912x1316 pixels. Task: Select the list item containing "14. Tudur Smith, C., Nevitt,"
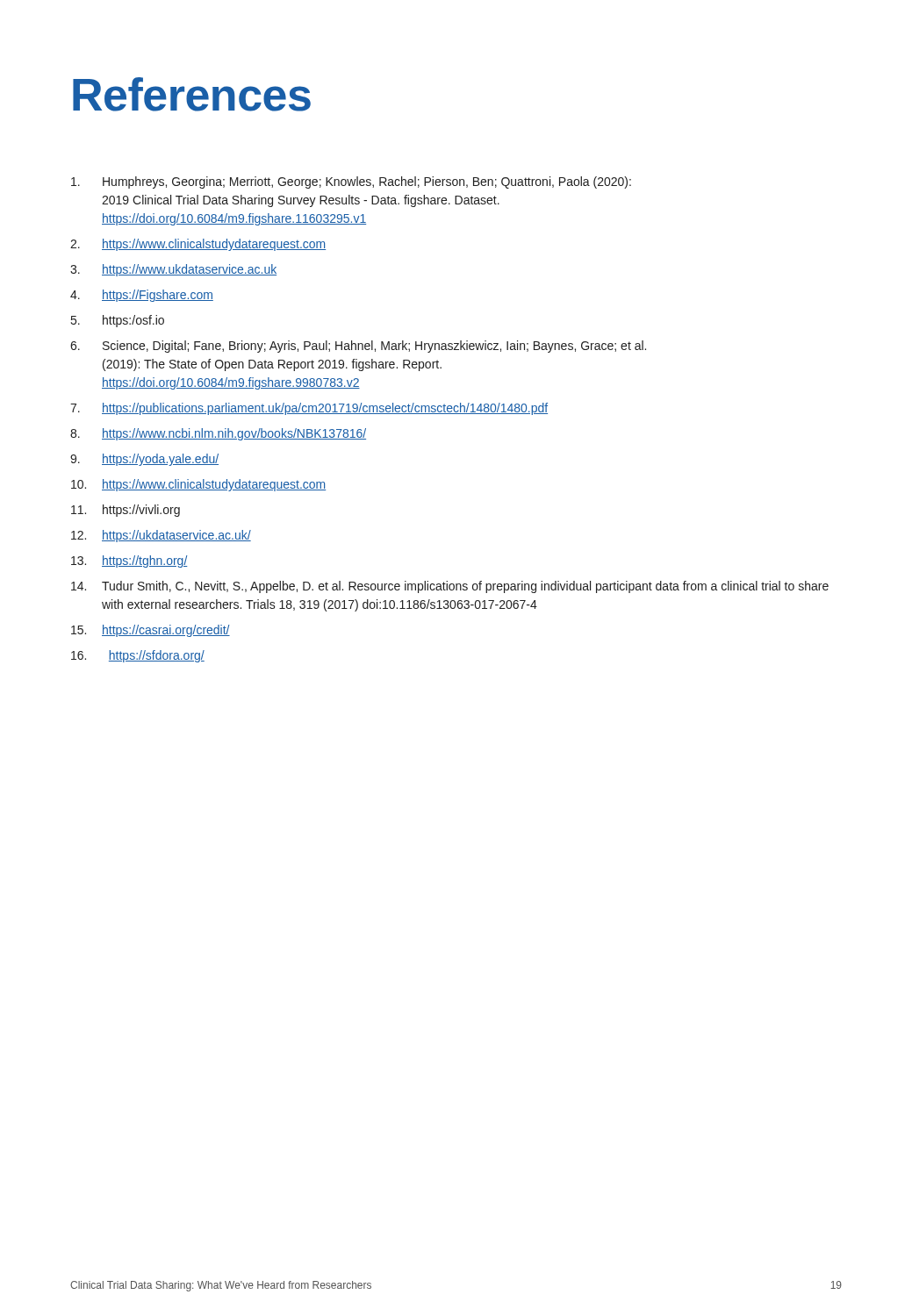(x=456, y=596)
